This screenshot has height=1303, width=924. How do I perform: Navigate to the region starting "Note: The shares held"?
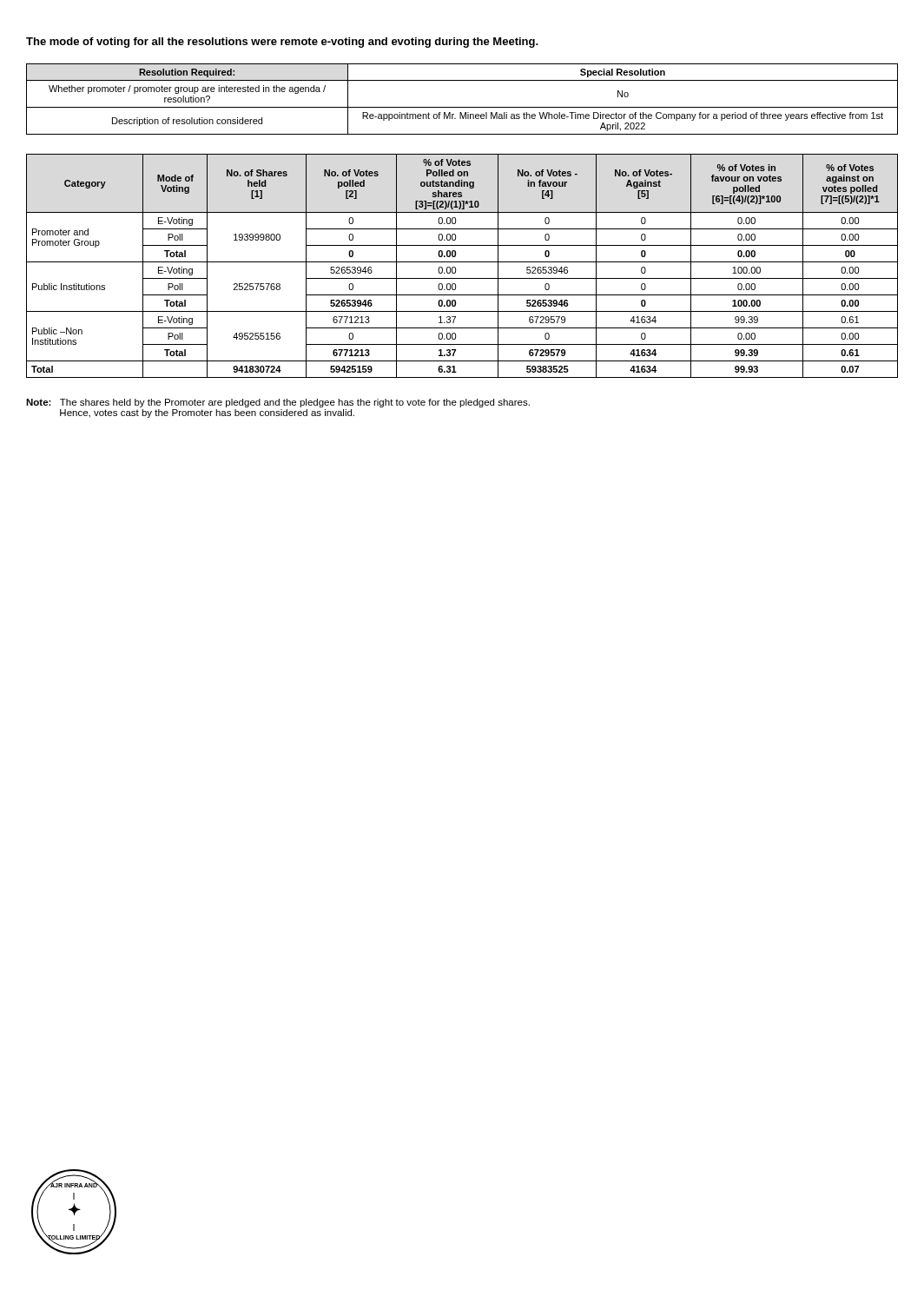(278, 407)
